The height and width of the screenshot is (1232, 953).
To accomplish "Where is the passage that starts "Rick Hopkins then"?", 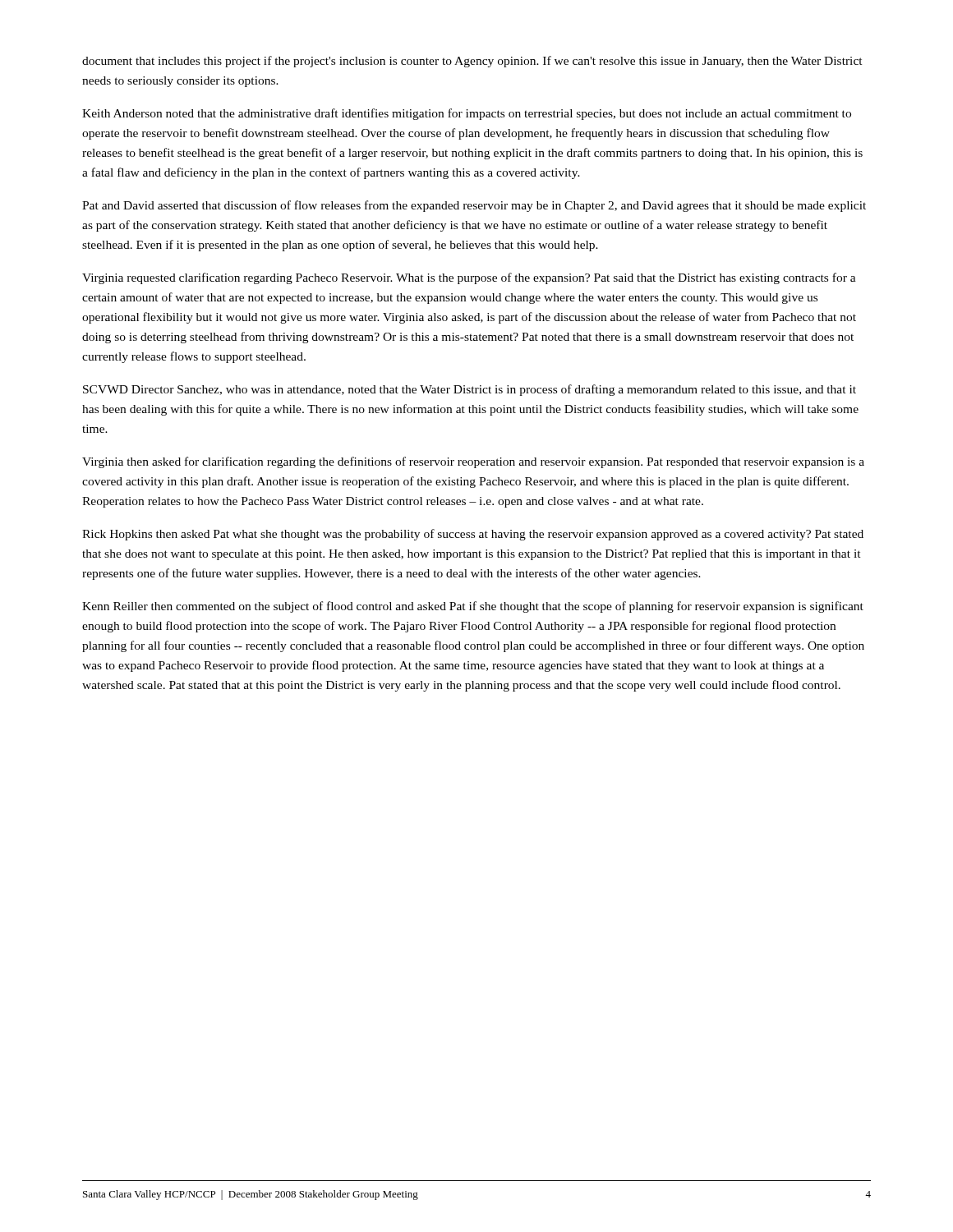I will click(473, 553).
